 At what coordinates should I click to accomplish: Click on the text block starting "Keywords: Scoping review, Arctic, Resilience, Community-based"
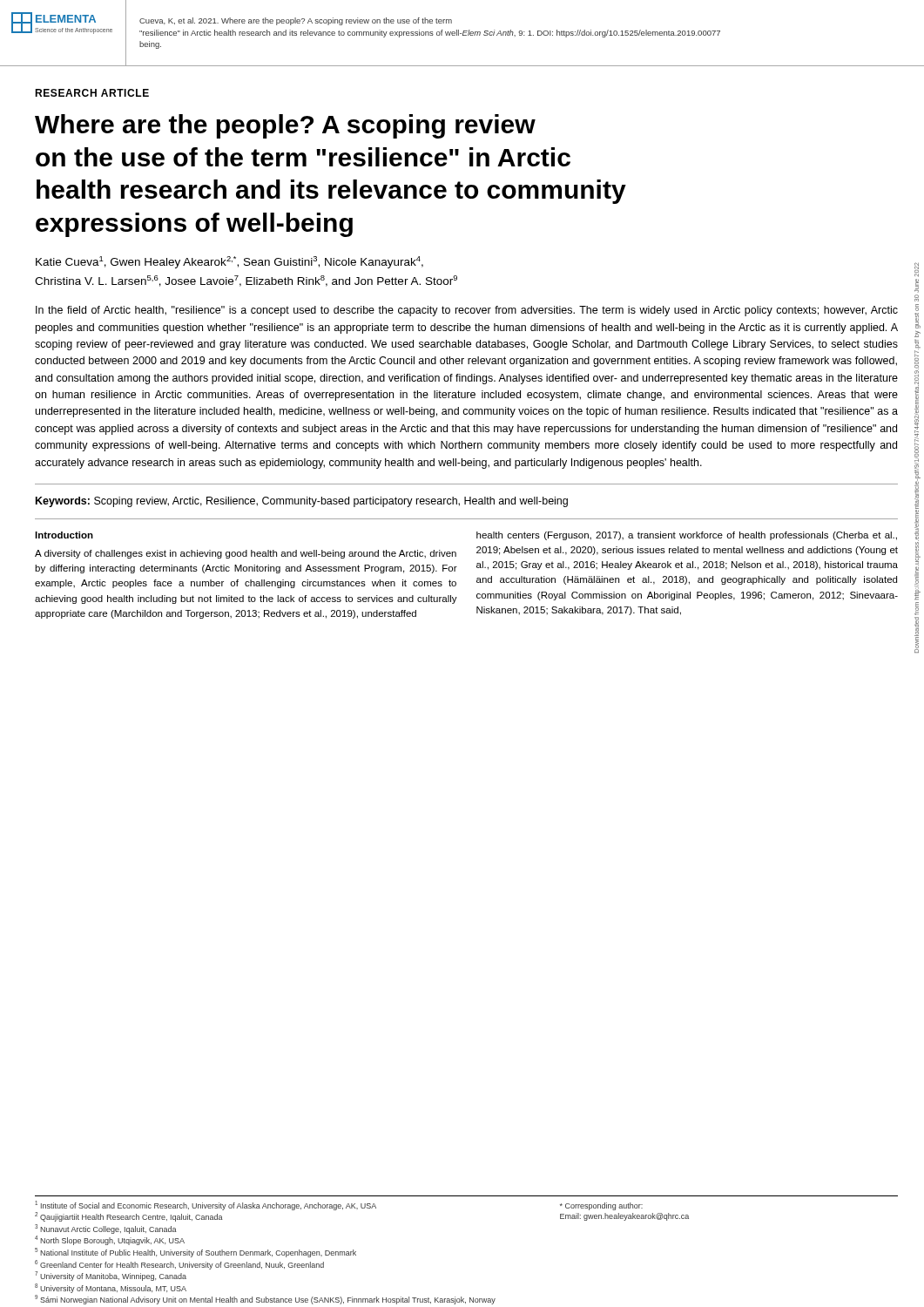(302, 501)
